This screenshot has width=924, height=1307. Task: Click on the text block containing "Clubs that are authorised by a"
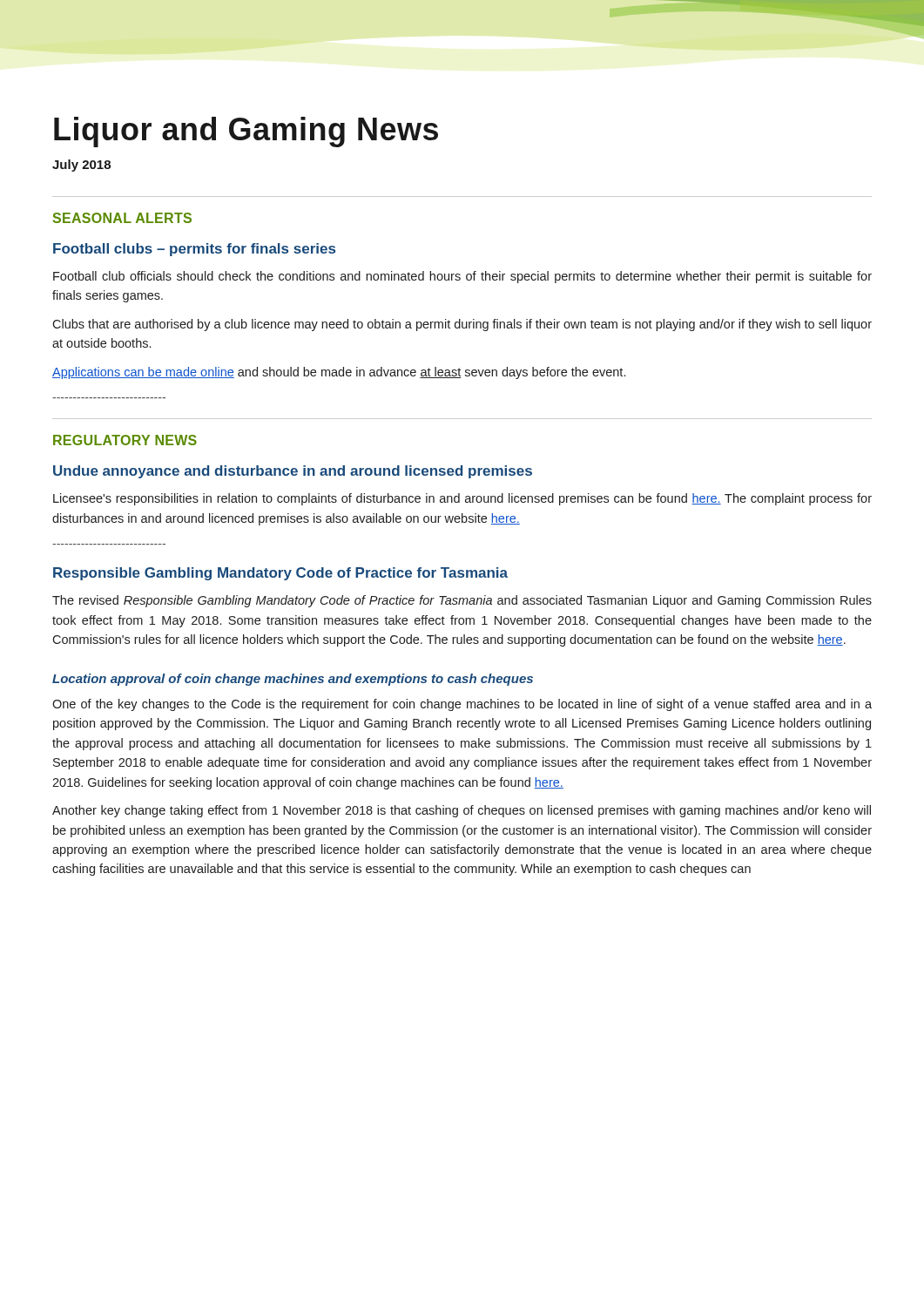coord(462,334)
